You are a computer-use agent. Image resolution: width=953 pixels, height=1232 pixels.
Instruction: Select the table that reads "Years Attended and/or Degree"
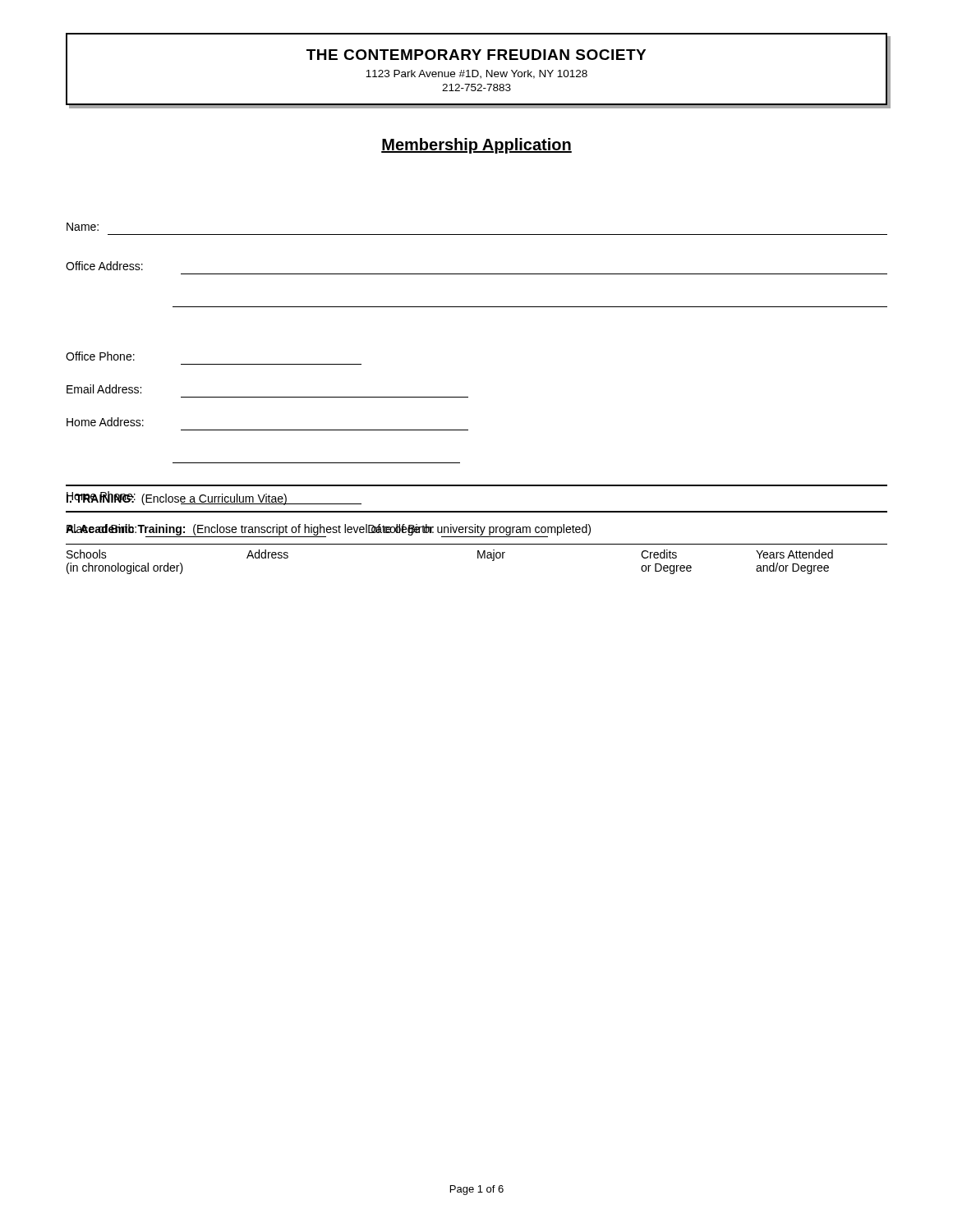pos(476,561)
